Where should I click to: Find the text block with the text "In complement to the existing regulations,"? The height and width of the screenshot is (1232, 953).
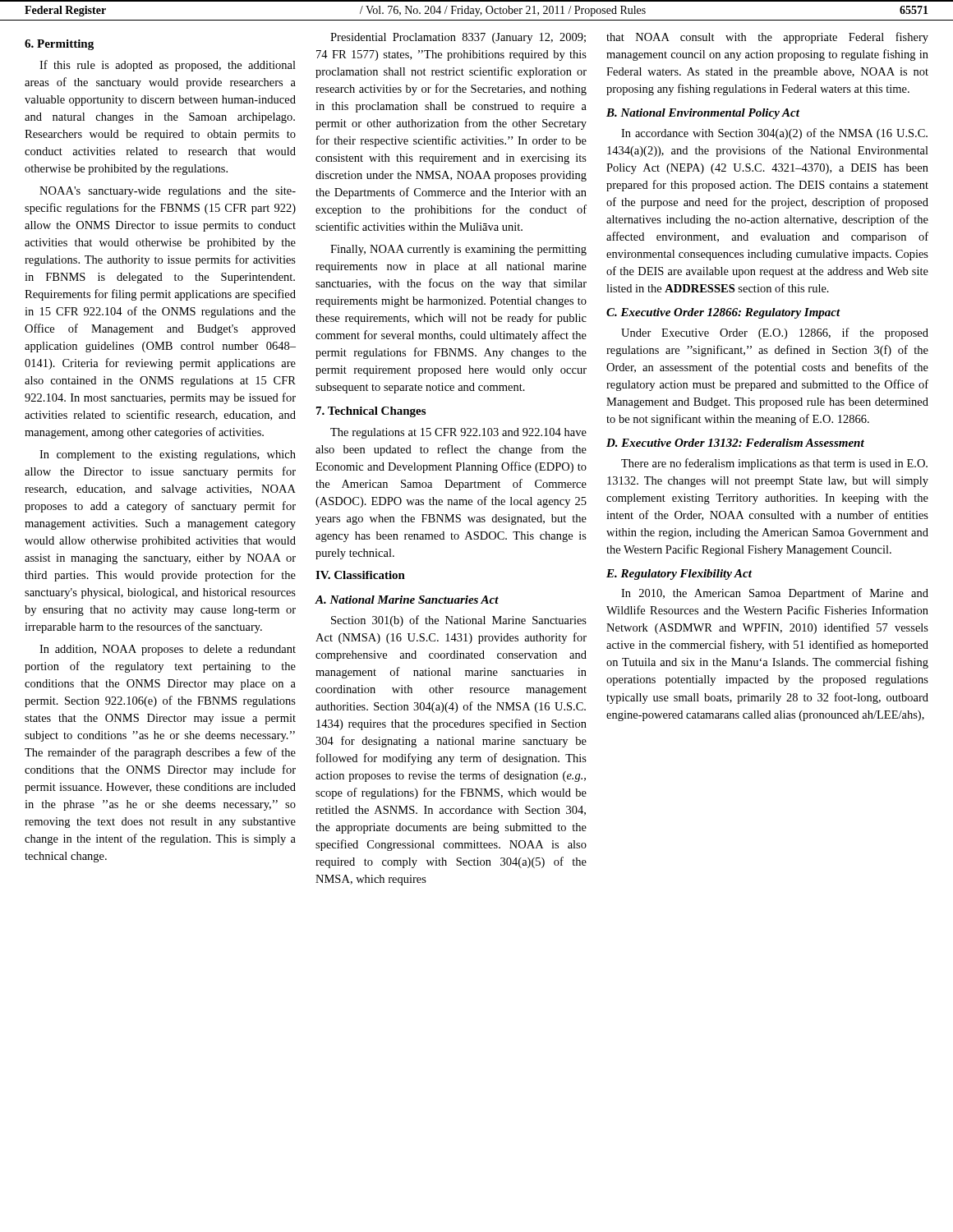click(160, 541)
